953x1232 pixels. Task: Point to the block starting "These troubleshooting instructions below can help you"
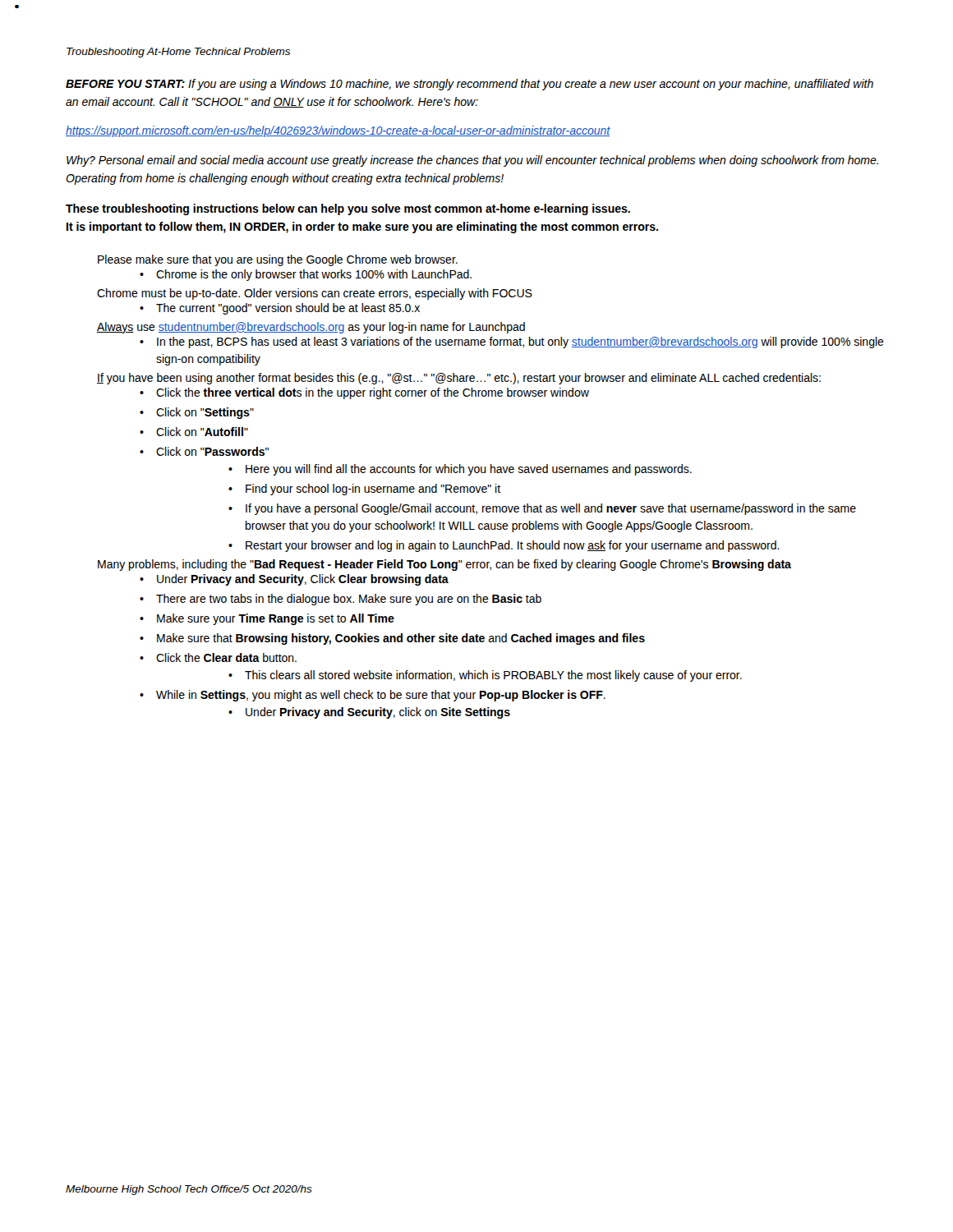click(x=362, y=218)
